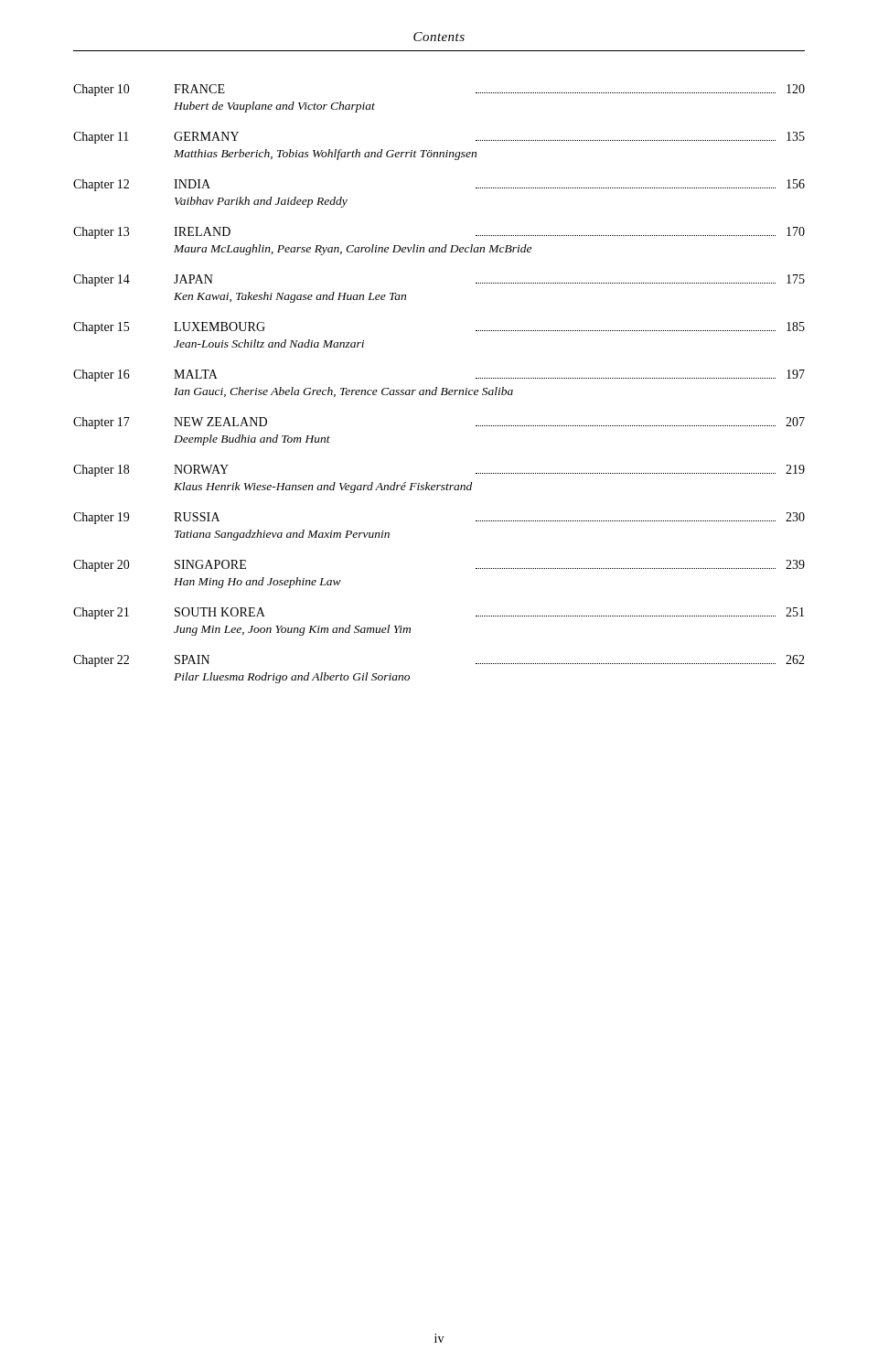Click on the list item that says "Chapter 22 SPAIN 262 Pilar Lluesma Rodrigo"

point(102,661)
